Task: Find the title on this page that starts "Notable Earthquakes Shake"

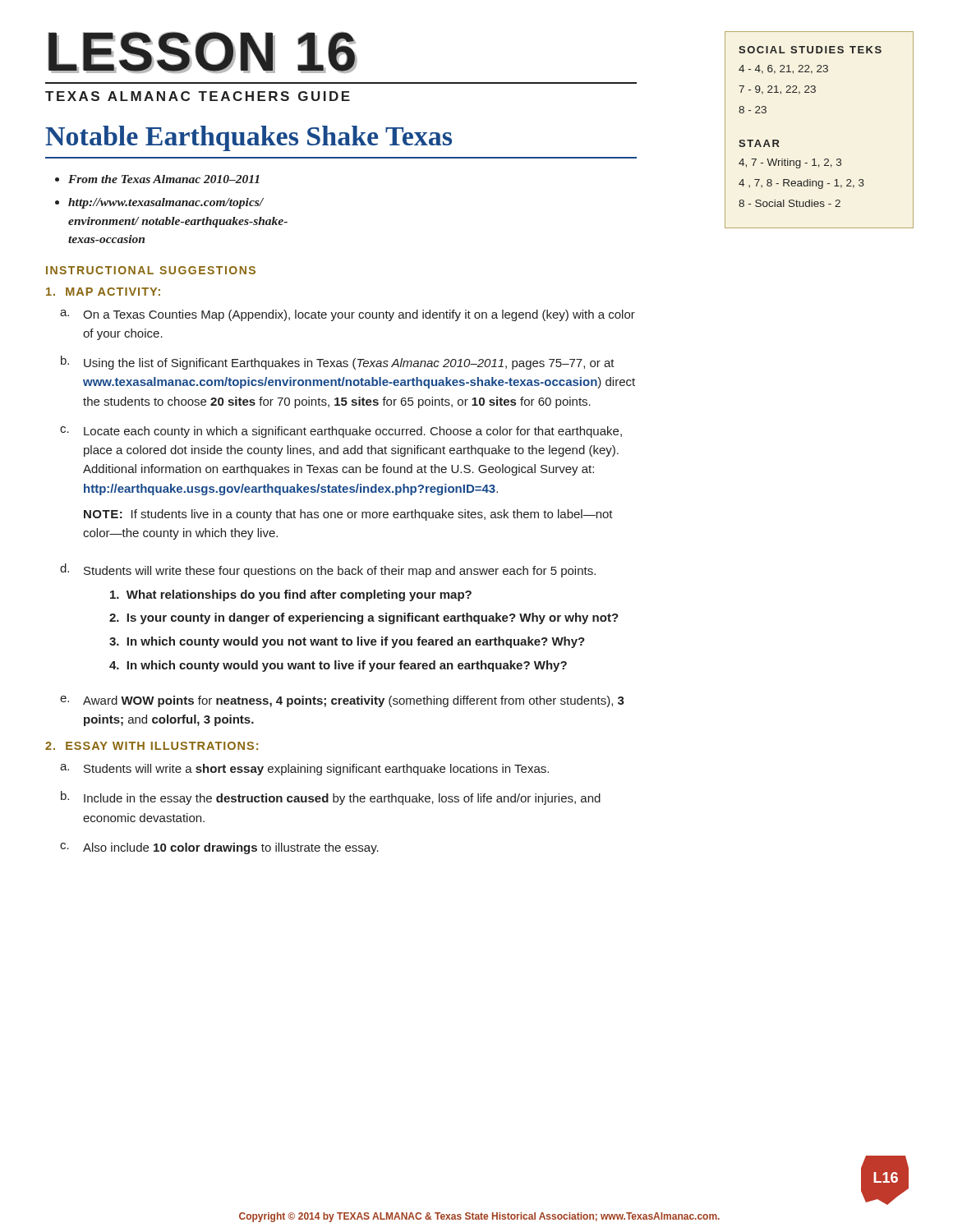Action: 249,136
